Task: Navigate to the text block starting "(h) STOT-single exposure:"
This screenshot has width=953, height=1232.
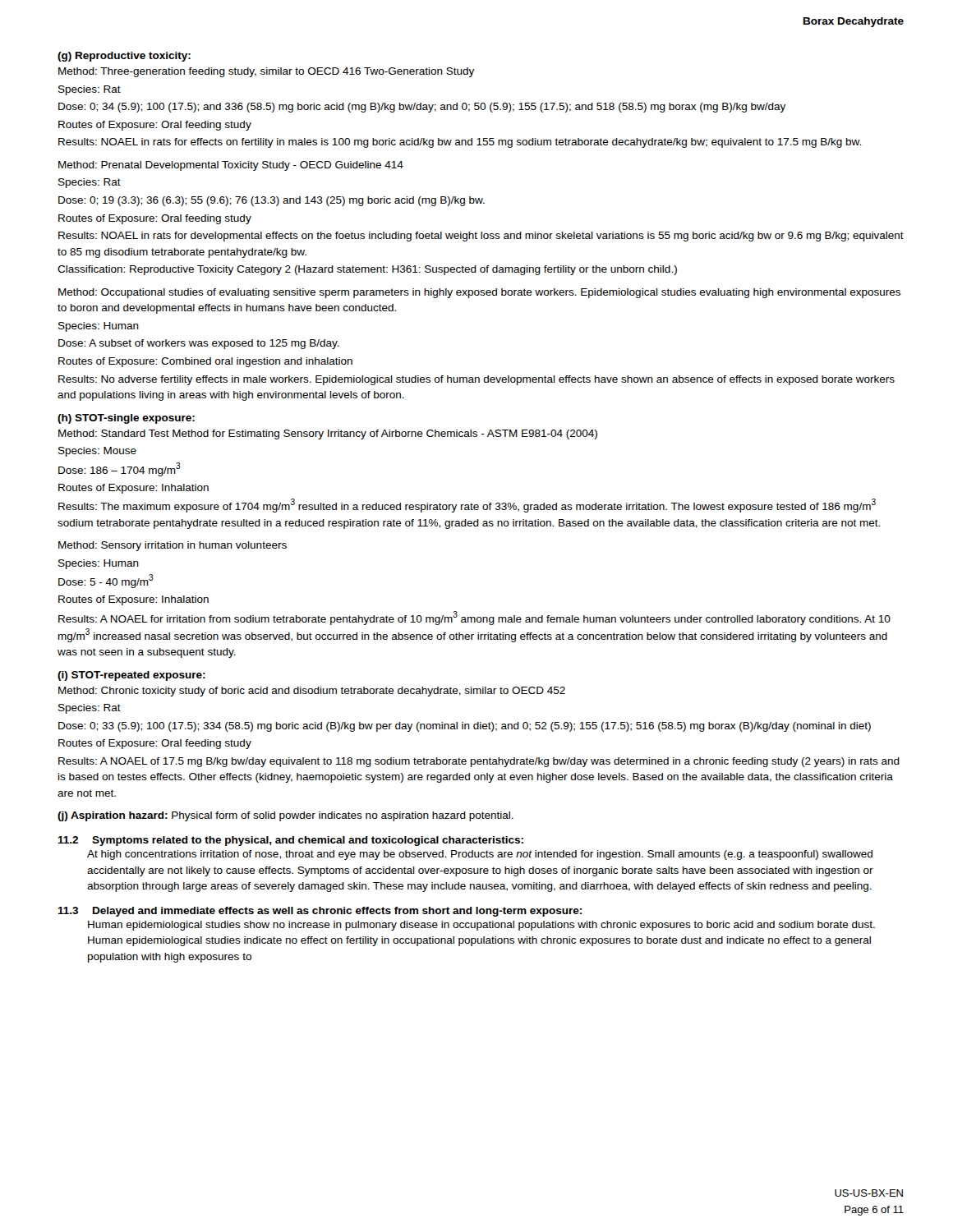Action: pos(126,417)
